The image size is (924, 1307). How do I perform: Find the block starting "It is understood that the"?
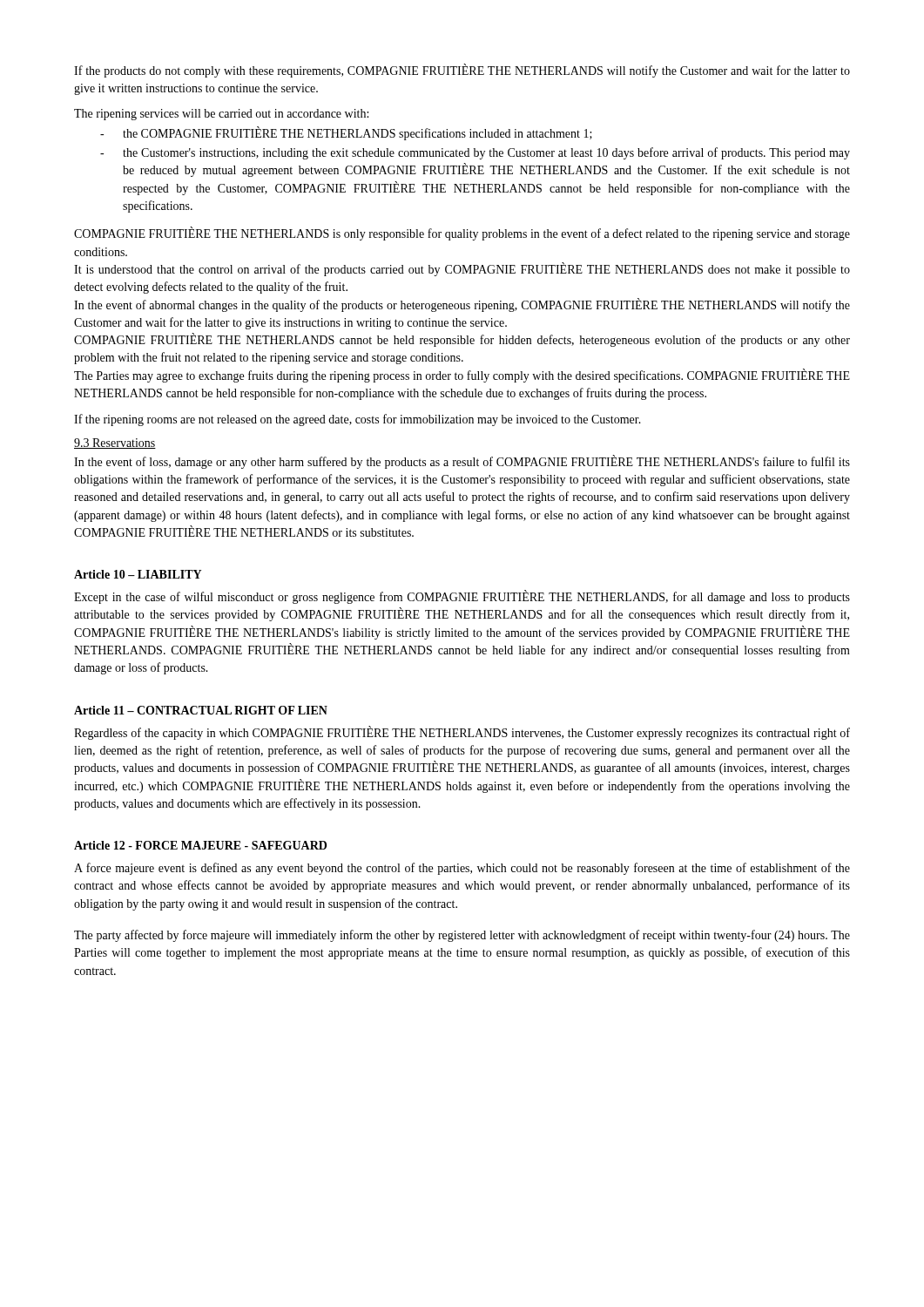[x=462, y=278]
